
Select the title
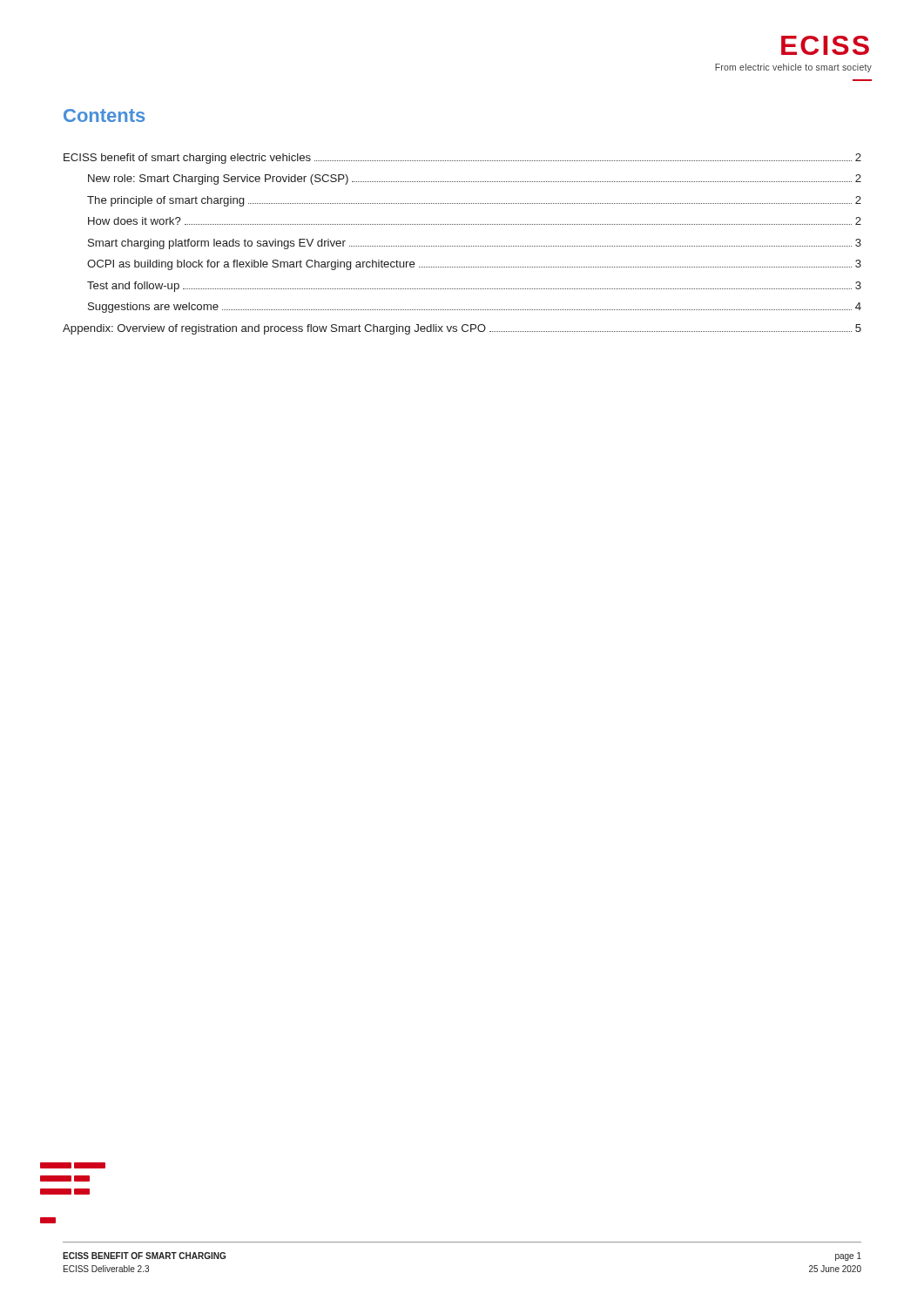coord(104,115)
